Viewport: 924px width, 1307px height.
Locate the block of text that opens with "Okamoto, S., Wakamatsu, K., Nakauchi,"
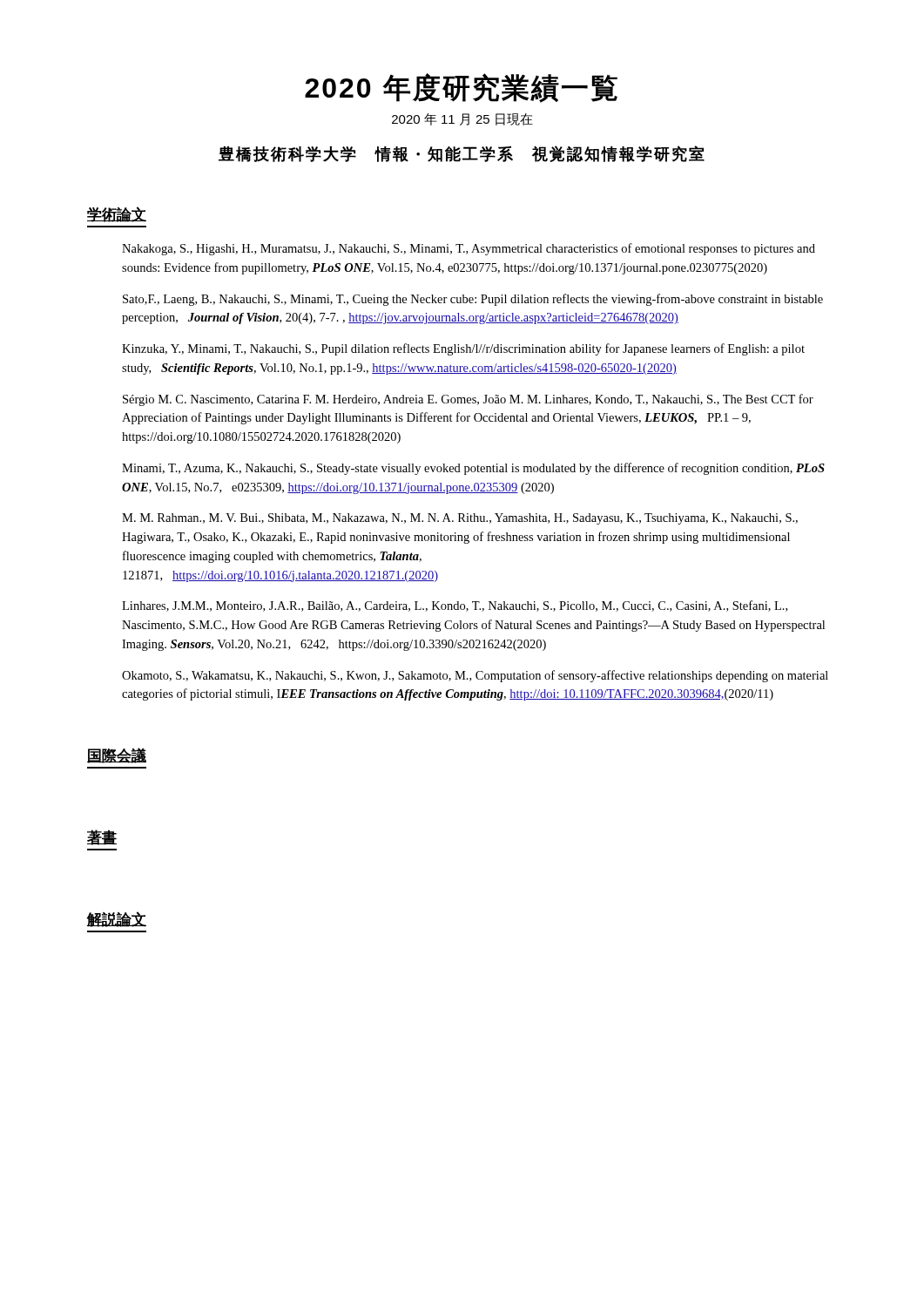tap(475, 684)
